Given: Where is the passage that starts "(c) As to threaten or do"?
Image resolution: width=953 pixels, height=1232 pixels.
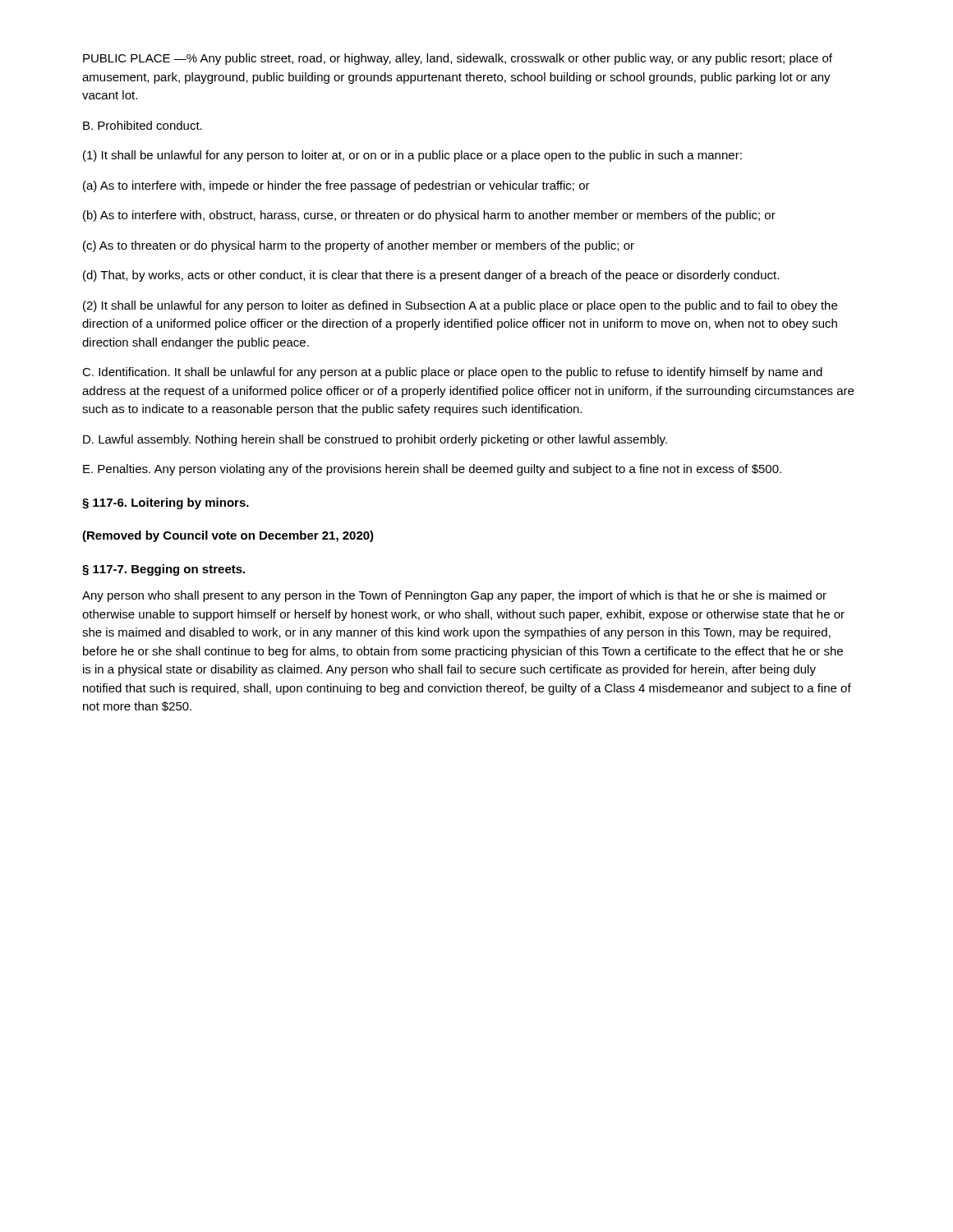Looking at the screenshot, I should click(358, 245).
